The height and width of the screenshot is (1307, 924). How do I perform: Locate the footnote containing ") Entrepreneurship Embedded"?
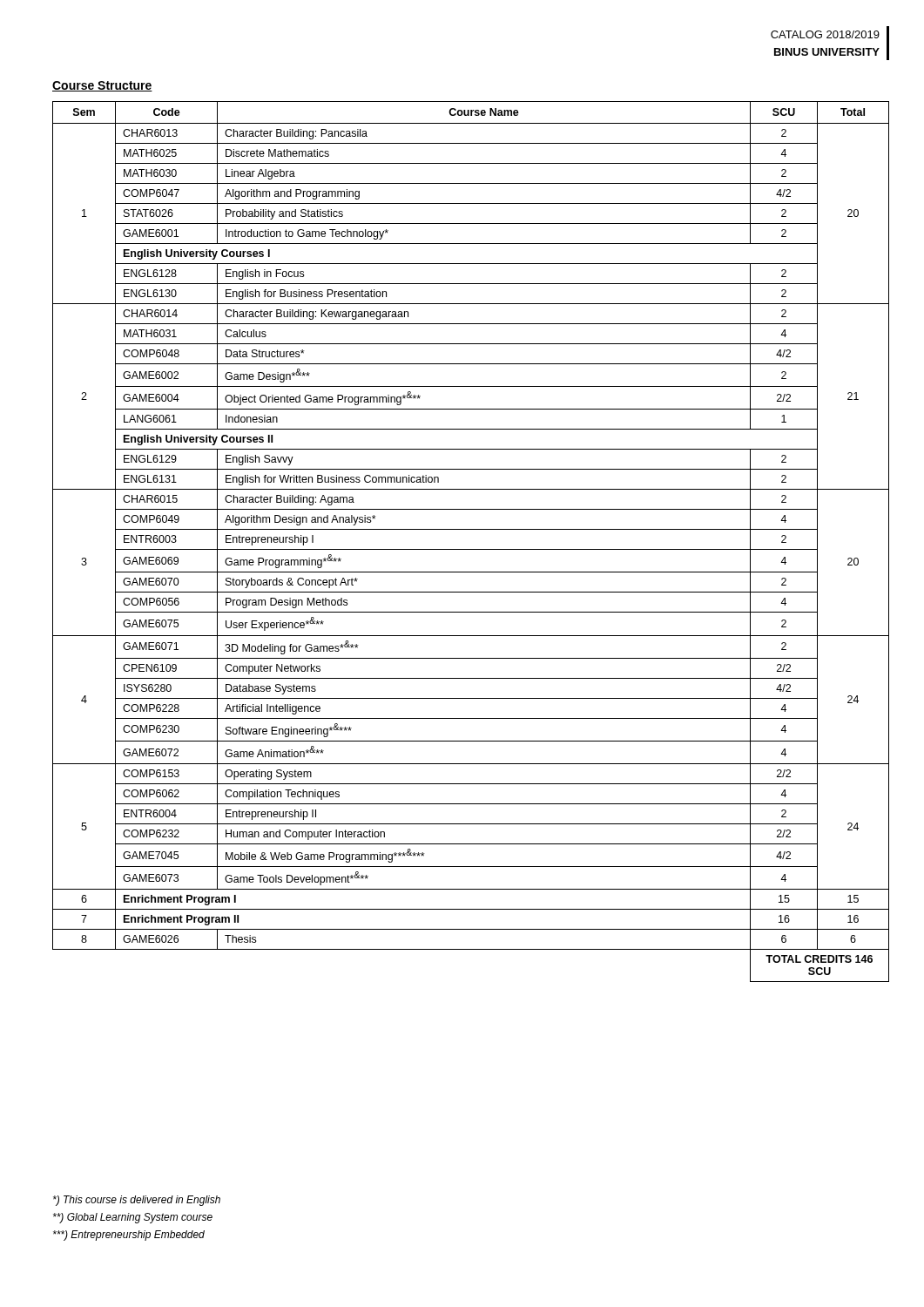(128, 1235)
